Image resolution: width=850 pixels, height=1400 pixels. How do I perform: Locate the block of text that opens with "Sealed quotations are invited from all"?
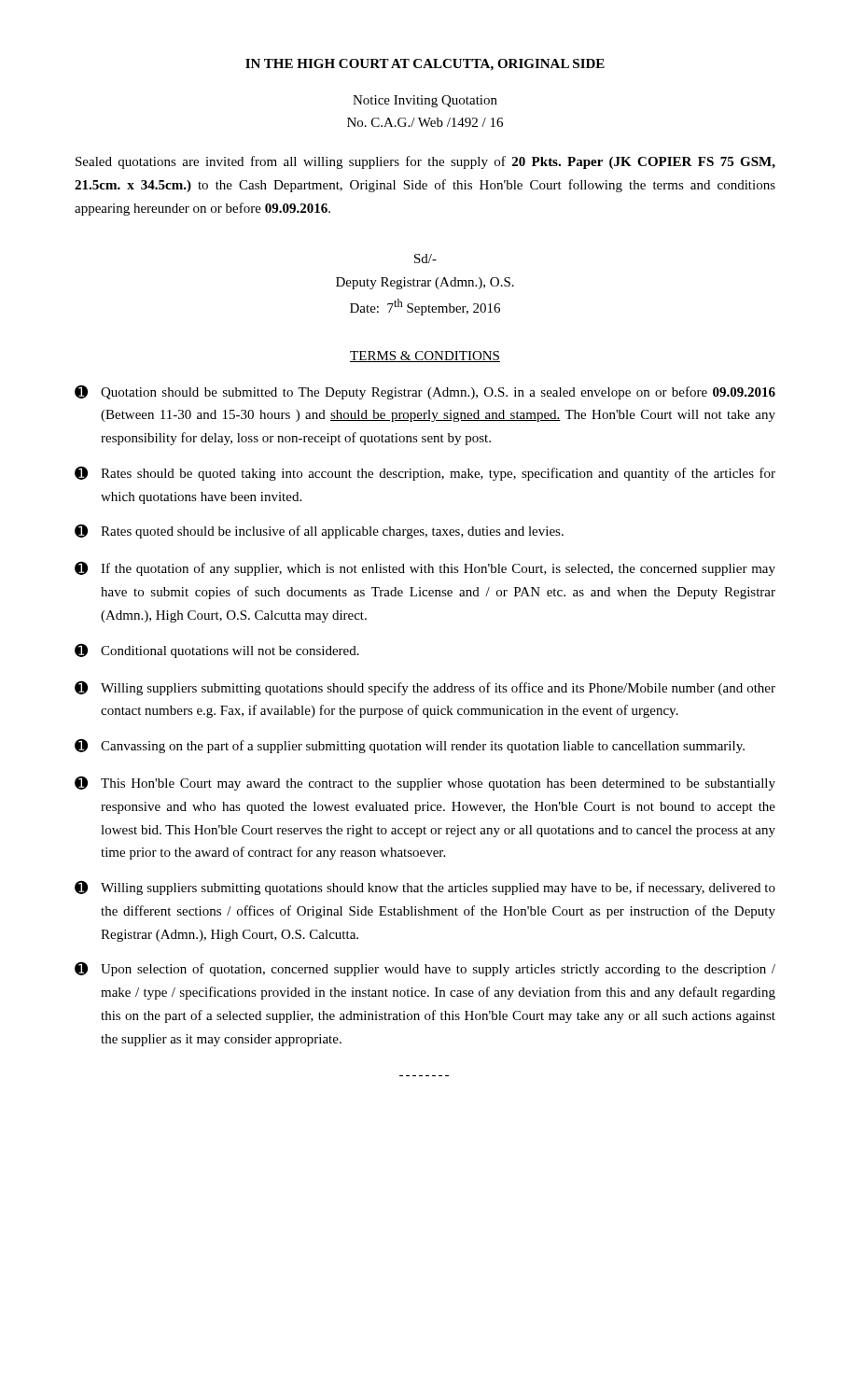pyautogui.click(x=425, y=185)
